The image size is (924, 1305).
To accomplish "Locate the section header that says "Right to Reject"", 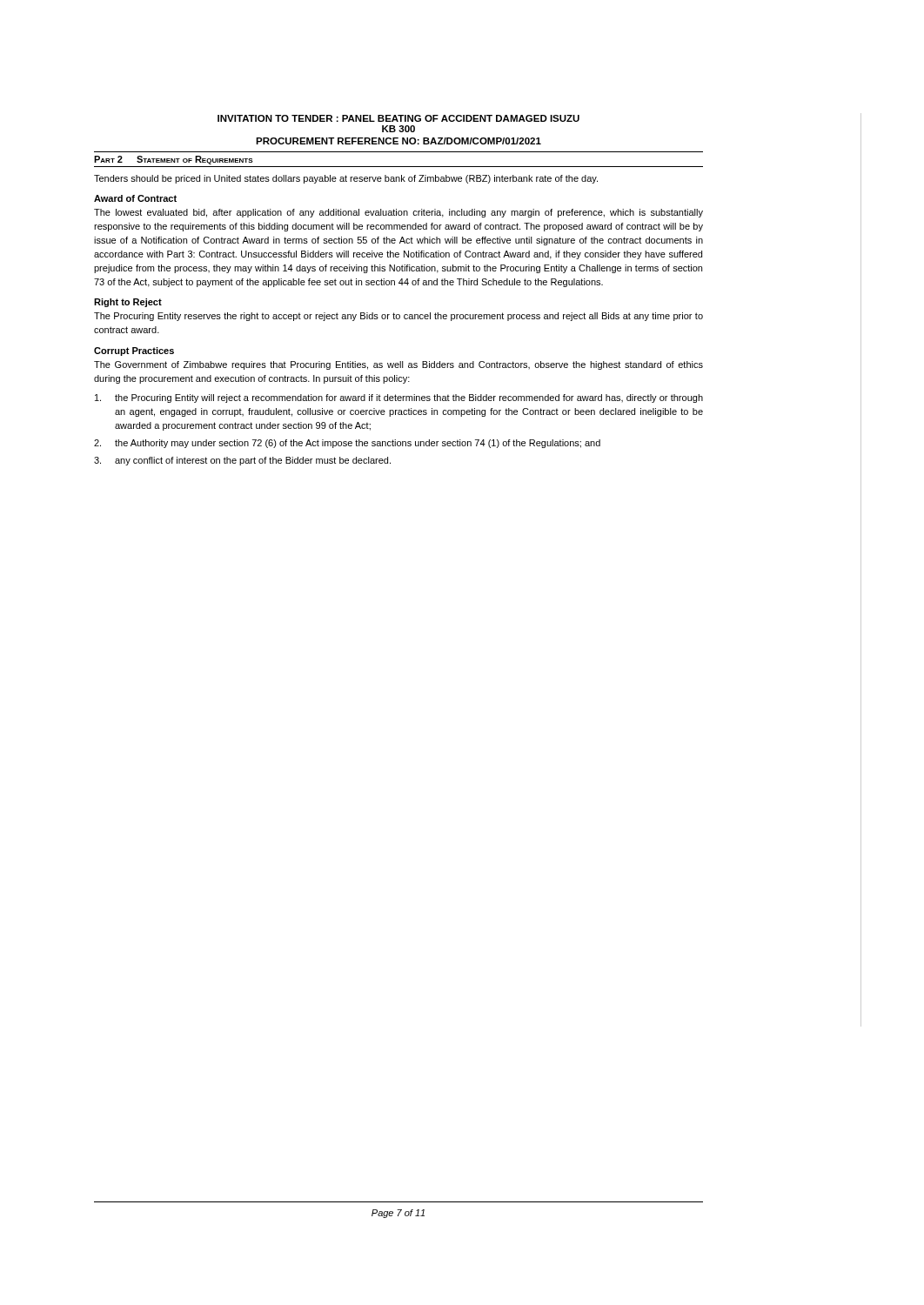I will click(x=128, y=301).
